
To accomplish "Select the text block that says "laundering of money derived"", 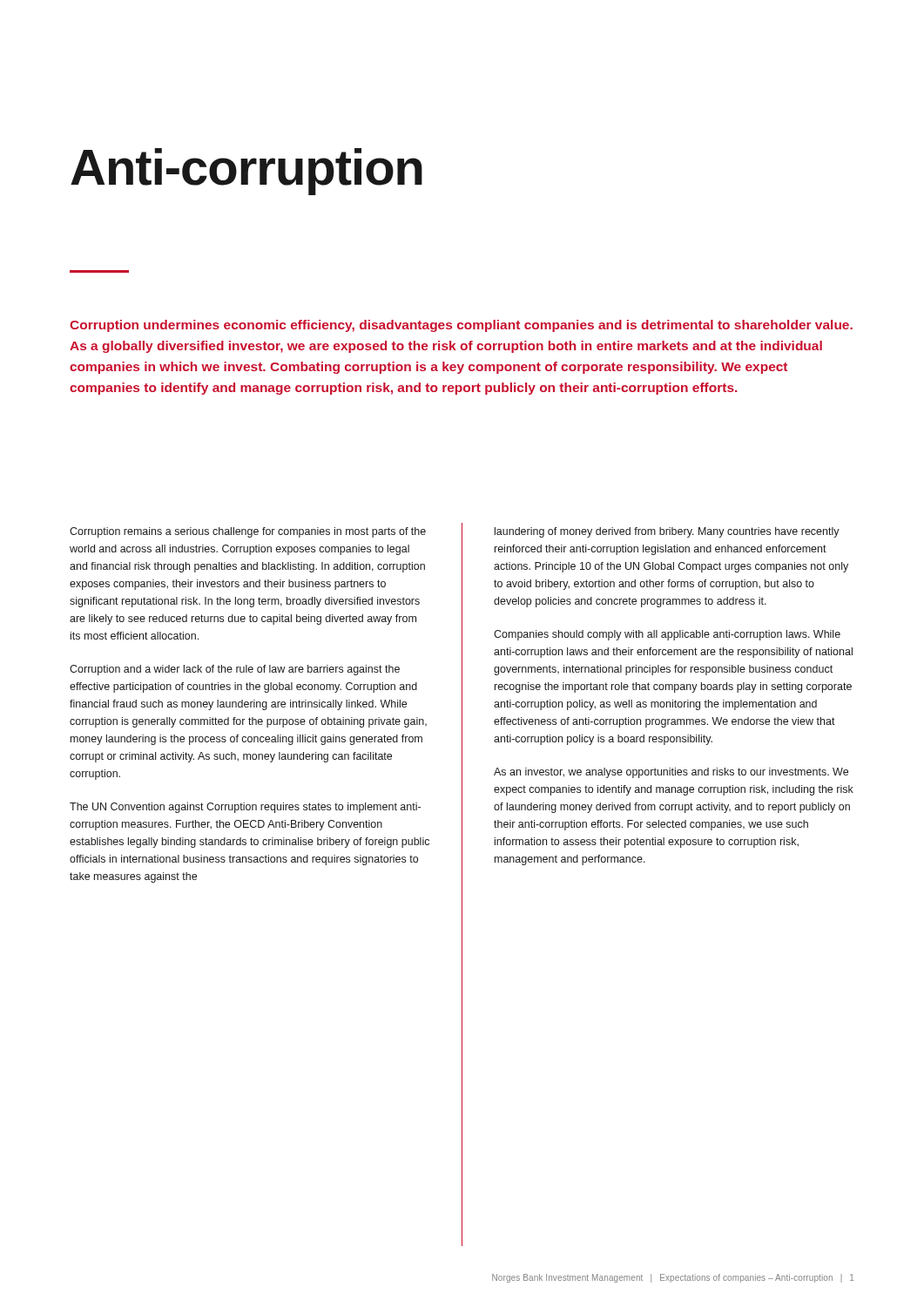I will point(674,566).
